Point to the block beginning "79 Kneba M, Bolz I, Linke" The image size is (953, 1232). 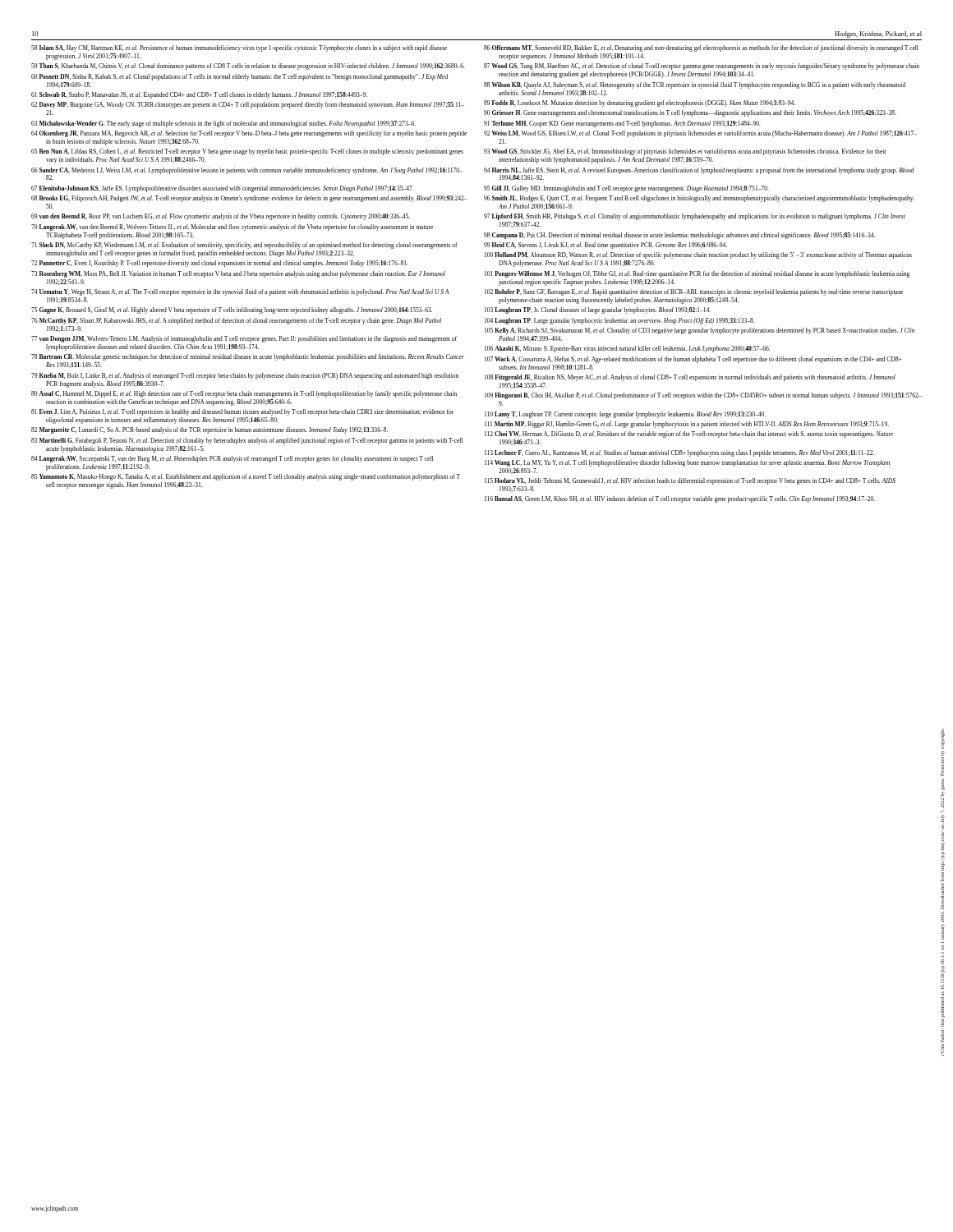(245, 379)
